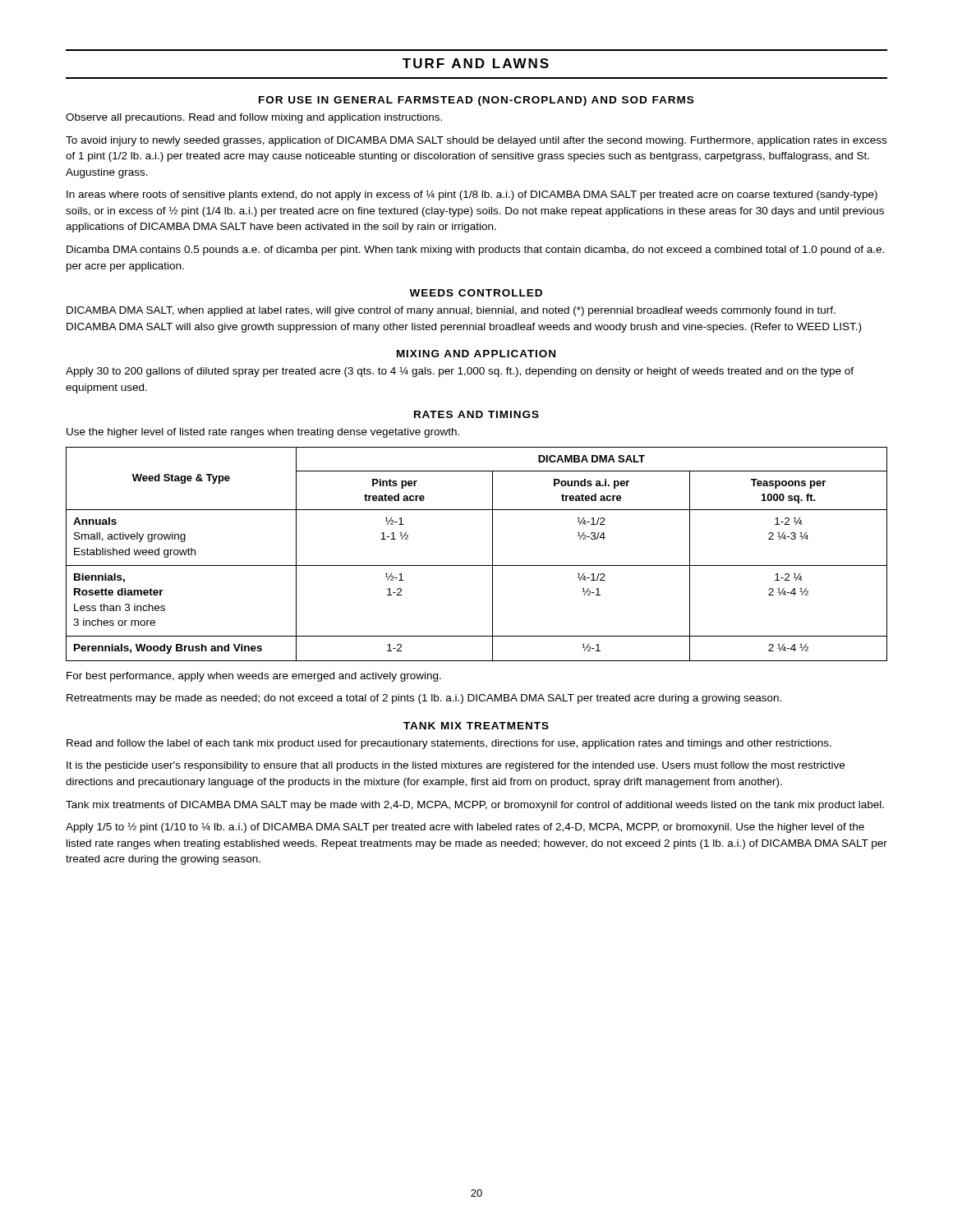Click on the section header that says "MIXING AND APPLICATION"
Viewport: 953px width, 1232px height.
tap(476, 354)
